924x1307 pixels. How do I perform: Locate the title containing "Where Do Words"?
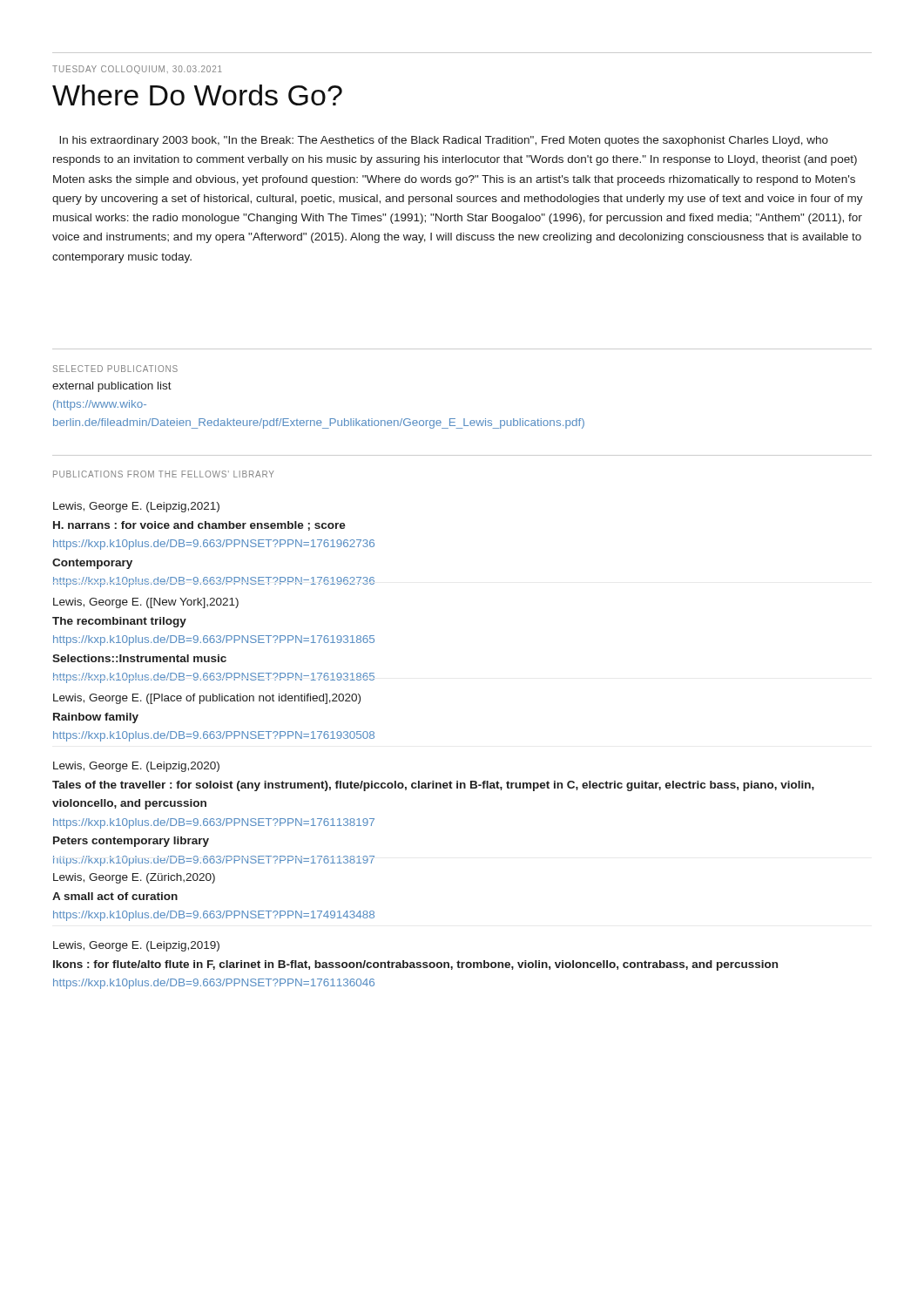(198, 95)
